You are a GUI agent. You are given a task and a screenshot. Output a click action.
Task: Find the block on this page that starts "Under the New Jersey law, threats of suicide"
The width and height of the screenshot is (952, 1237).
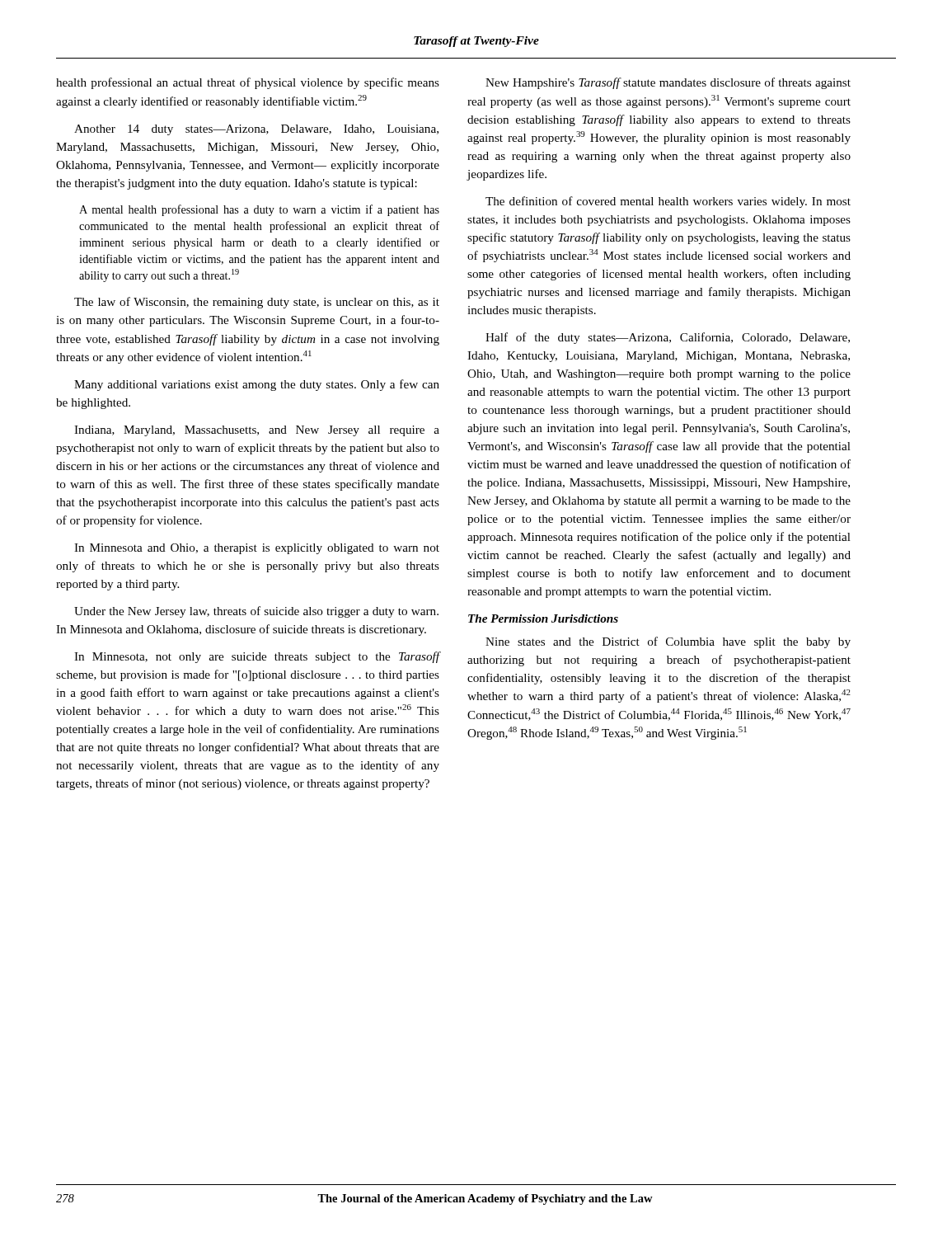248,620
